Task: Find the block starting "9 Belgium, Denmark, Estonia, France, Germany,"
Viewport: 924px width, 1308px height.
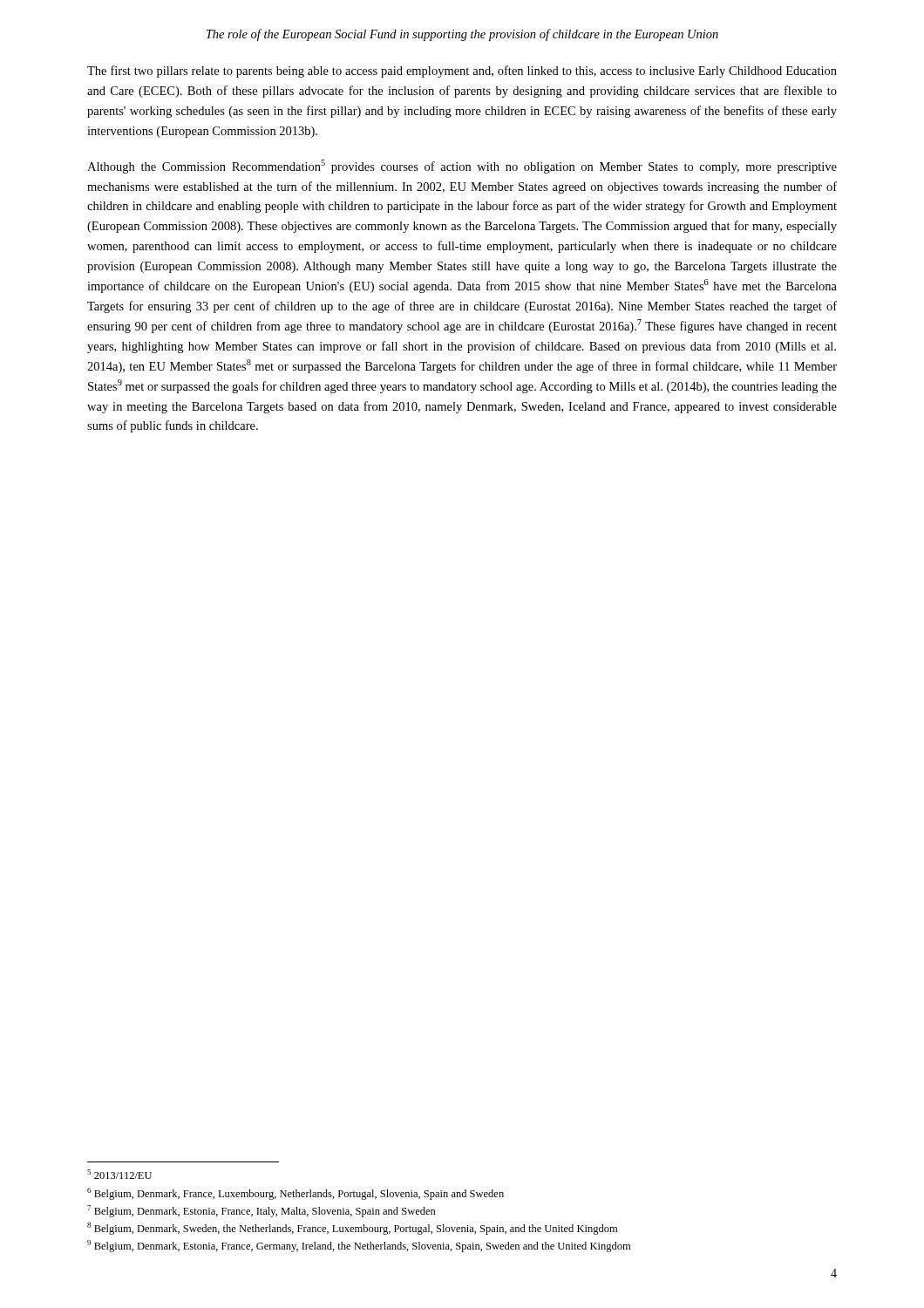Action: [x=359, y=1245]
